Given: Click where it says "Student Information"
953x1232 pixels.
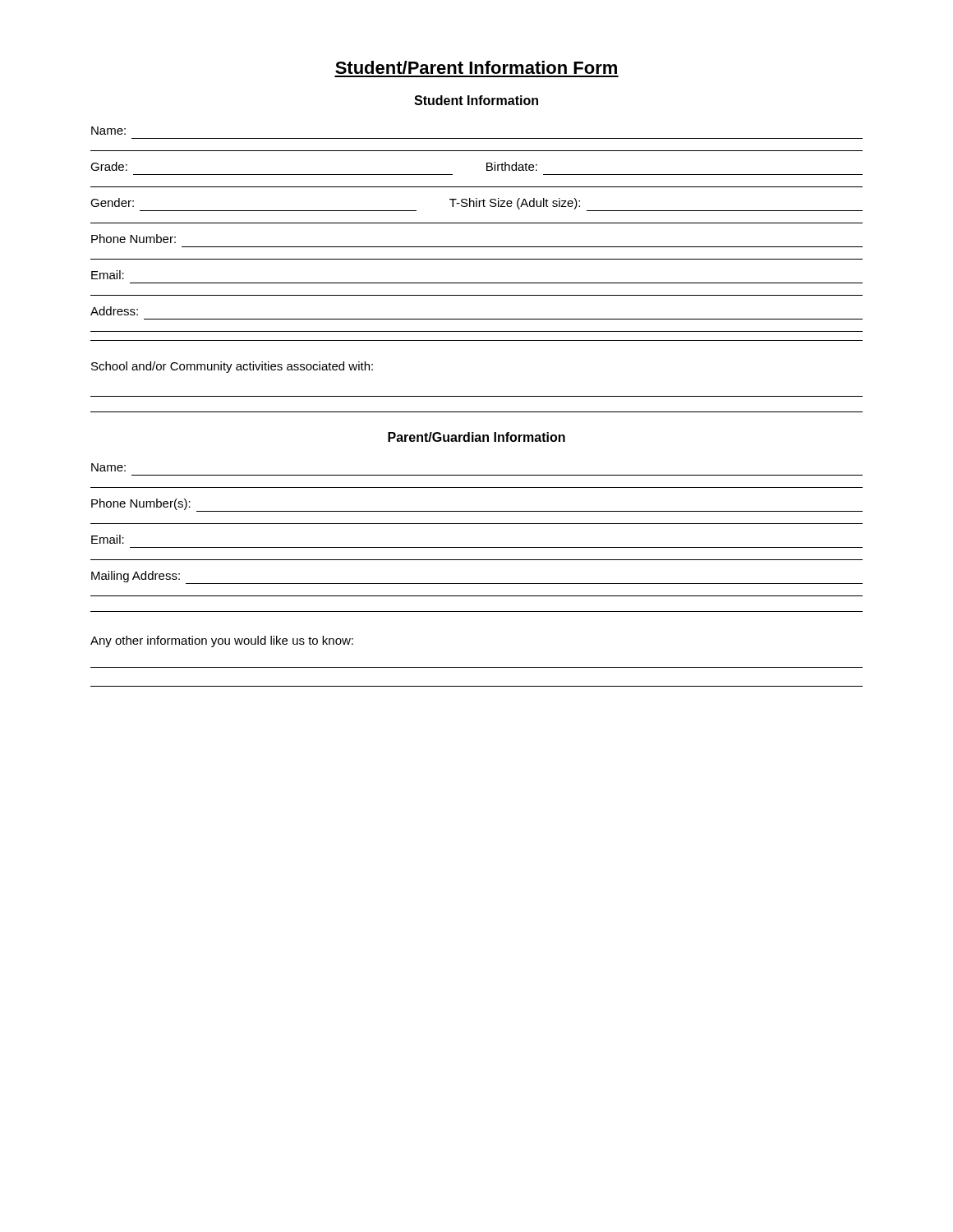Looking at the screenshot, I should point(476,101).
